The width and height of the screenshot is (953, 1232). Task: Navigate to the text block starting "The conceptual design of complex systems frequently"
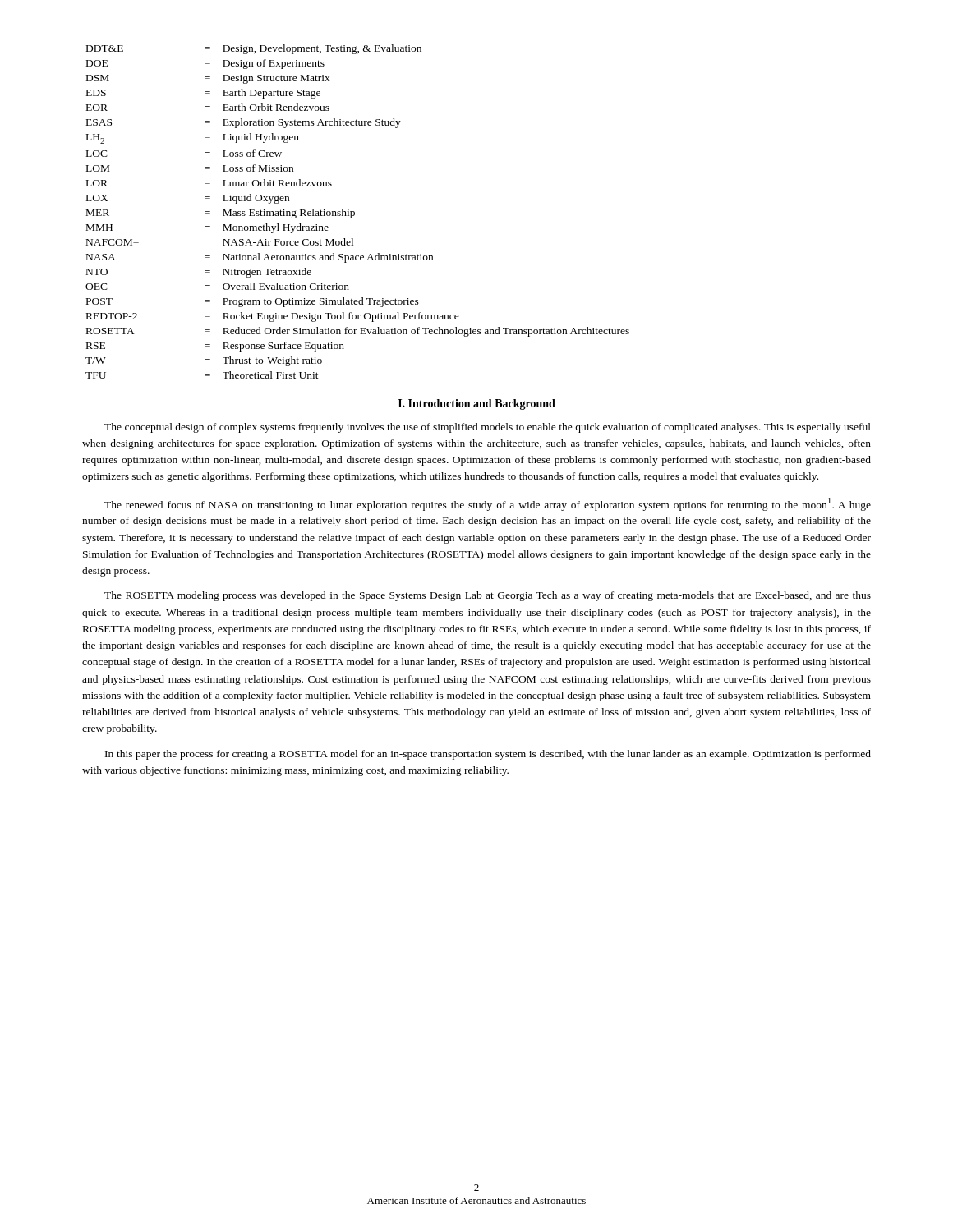tap(476, 451)
